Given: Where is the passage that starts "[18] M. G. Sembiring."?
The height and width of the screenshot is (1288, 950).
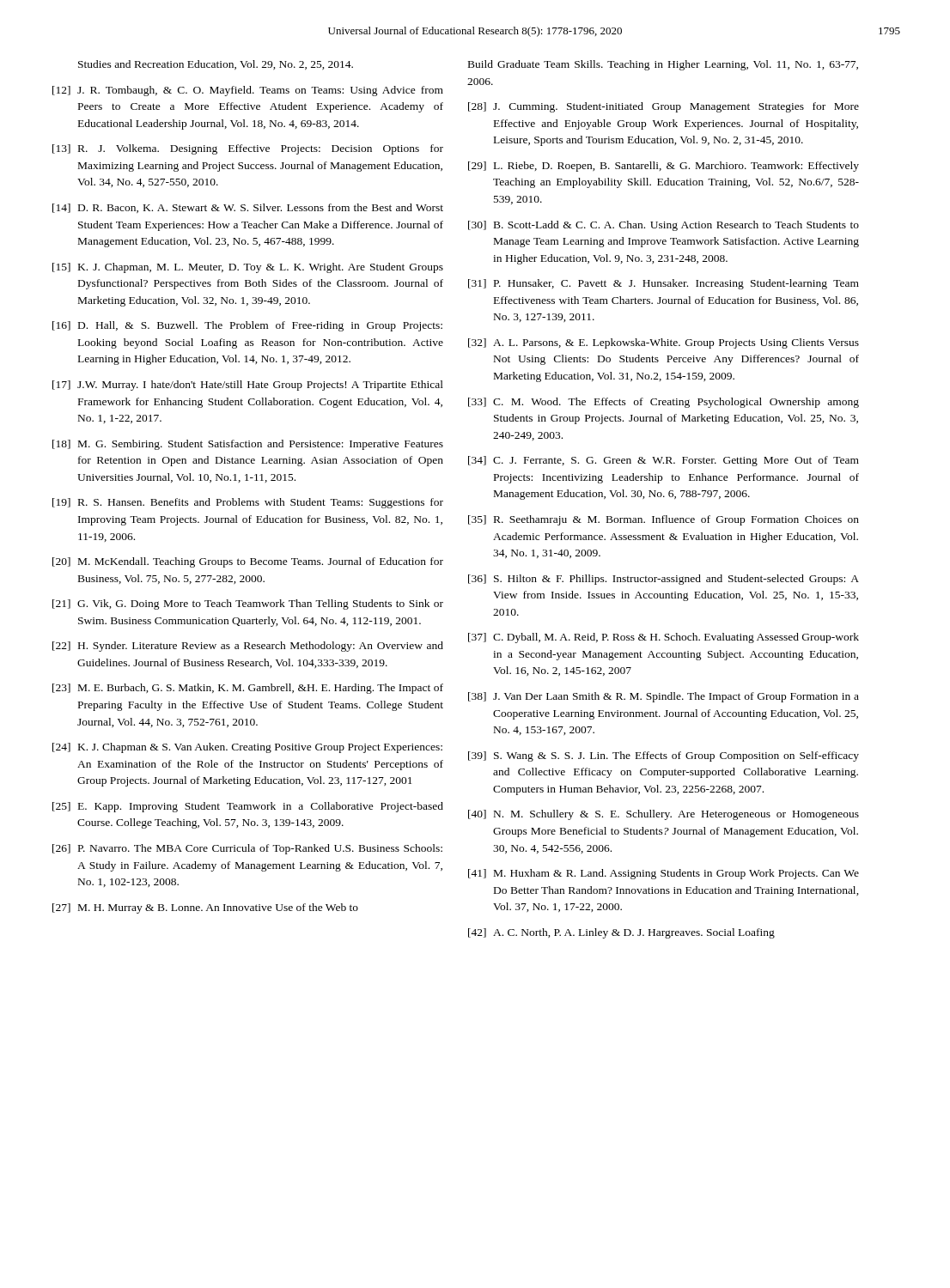Looking at the screenshot, I should (247, 460).
